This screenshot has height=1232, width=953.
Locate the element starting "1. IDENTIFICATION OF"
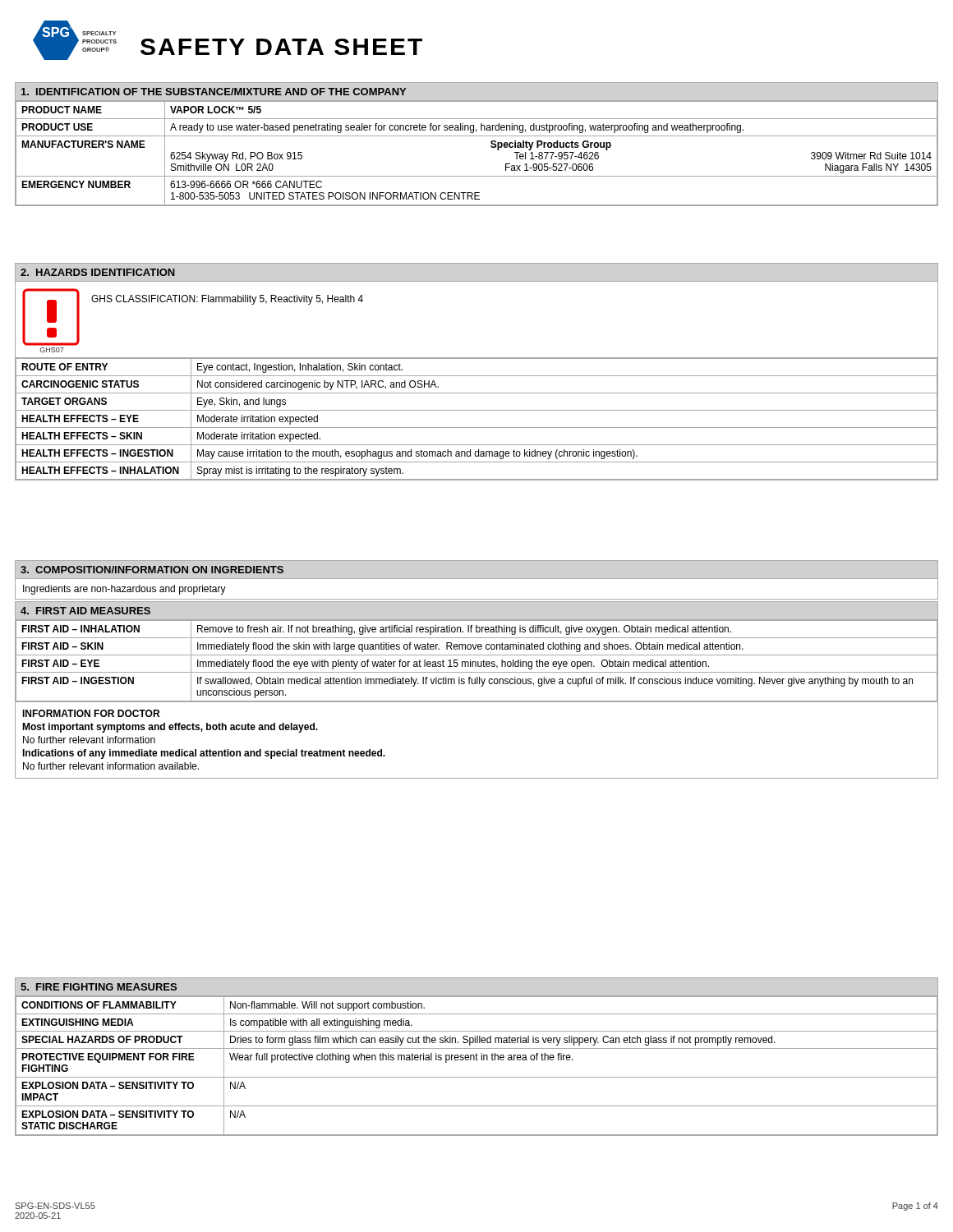point(214,92)
